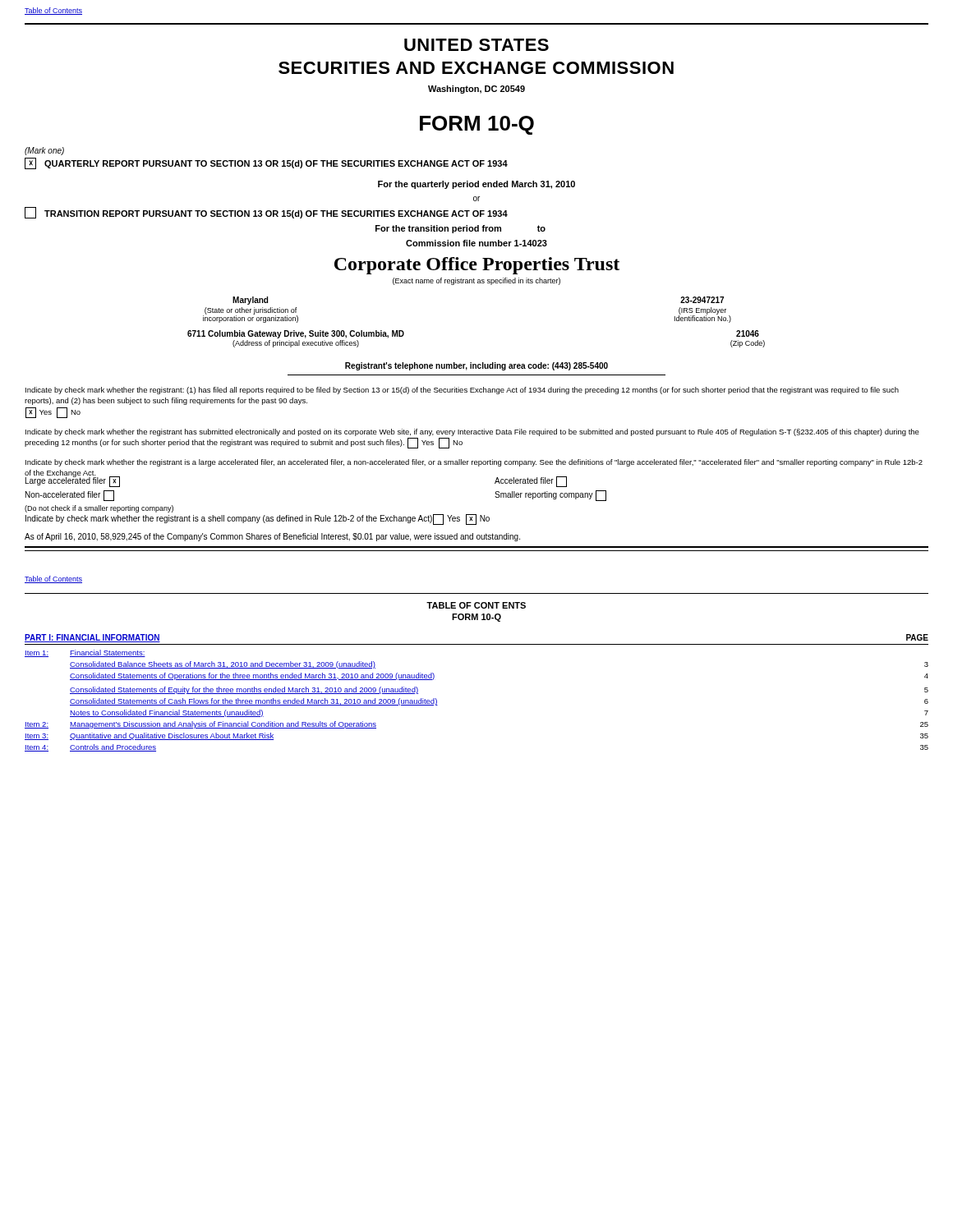The width and height of the screenshot is (953, 1232).
Task: Find the title on this page that starts "UNITED STATES SECURITIES AND EXCHANGE COMMISSION"
Action: click(x=476, y=64)
